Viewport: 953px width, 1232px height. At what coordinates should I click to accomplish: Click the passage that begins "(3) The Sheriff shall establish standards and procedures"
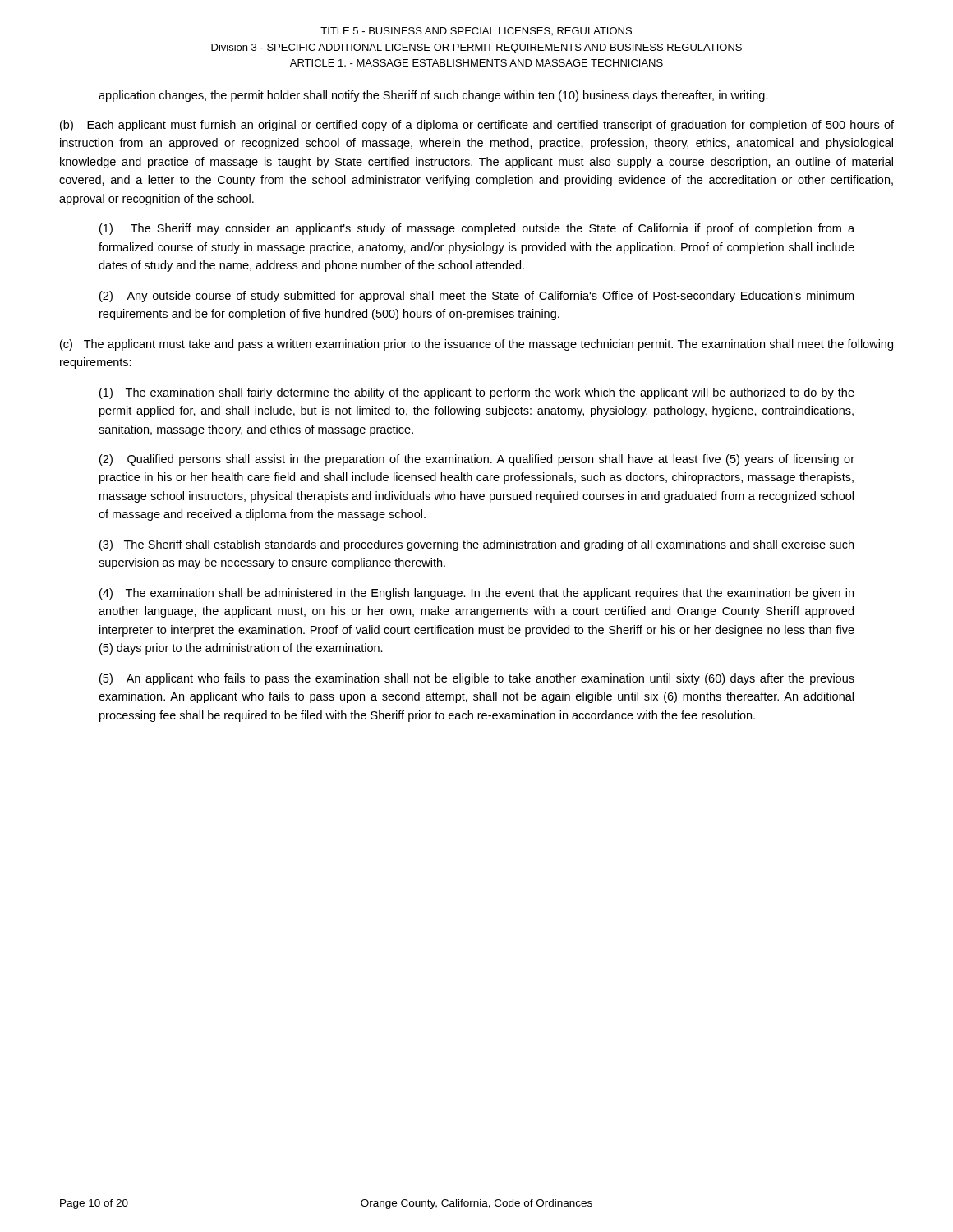[x=476, y=554]
